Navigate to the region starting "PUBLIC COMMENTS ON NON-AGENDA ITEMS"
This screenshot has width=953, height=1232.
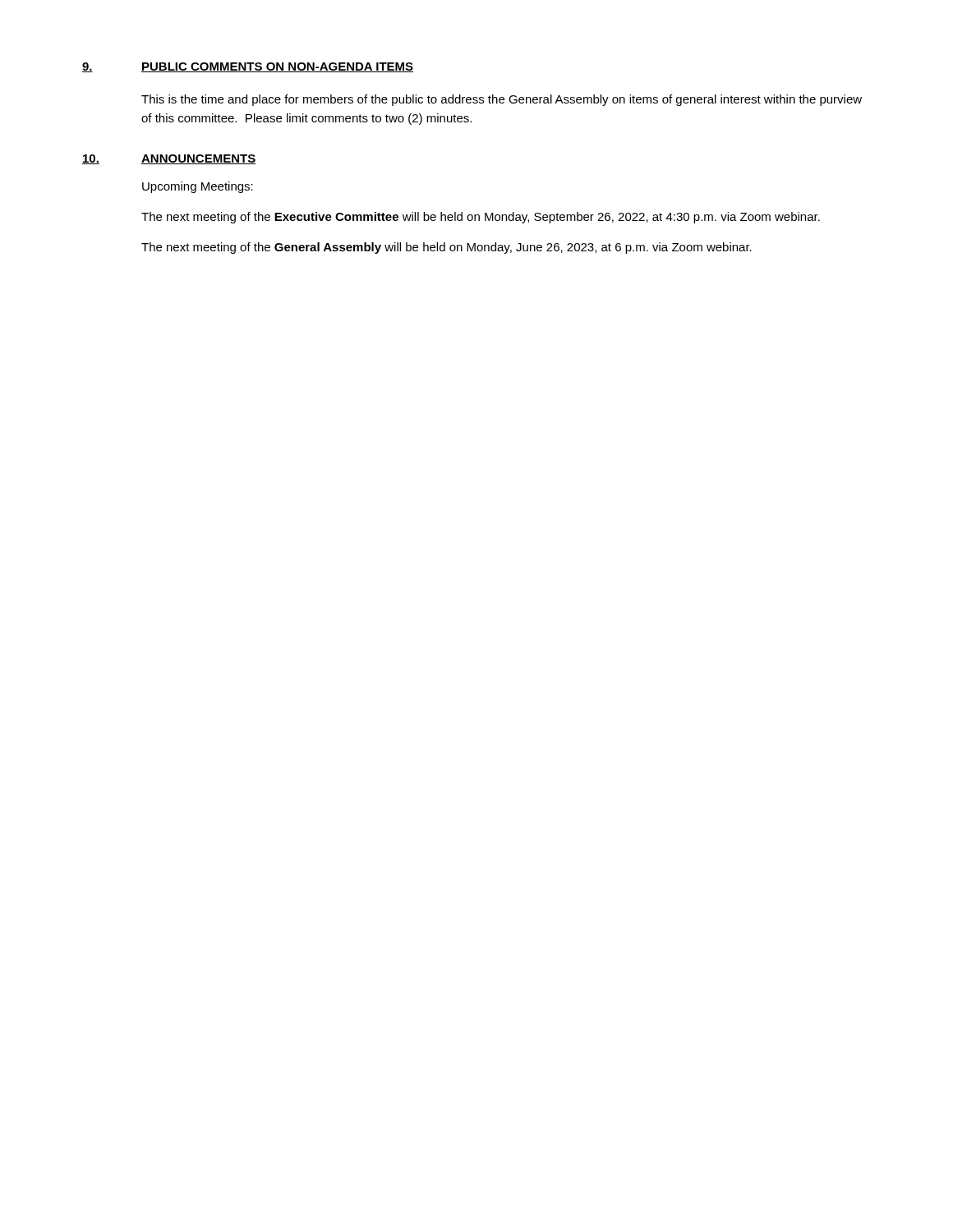click(x=277, y=66)
